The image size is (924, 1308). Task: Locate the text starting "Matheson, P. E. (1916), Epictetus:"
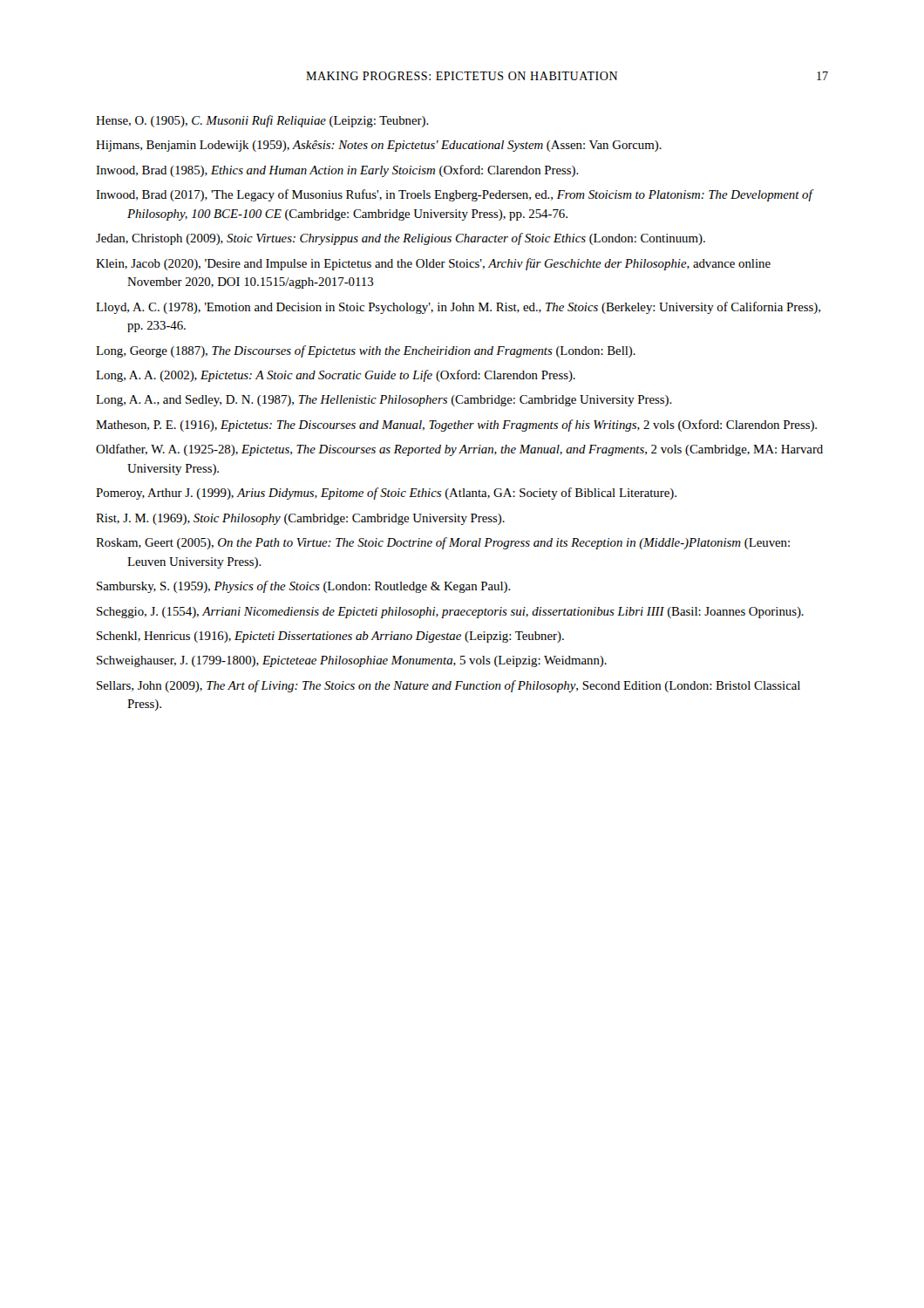click(457, 425)
